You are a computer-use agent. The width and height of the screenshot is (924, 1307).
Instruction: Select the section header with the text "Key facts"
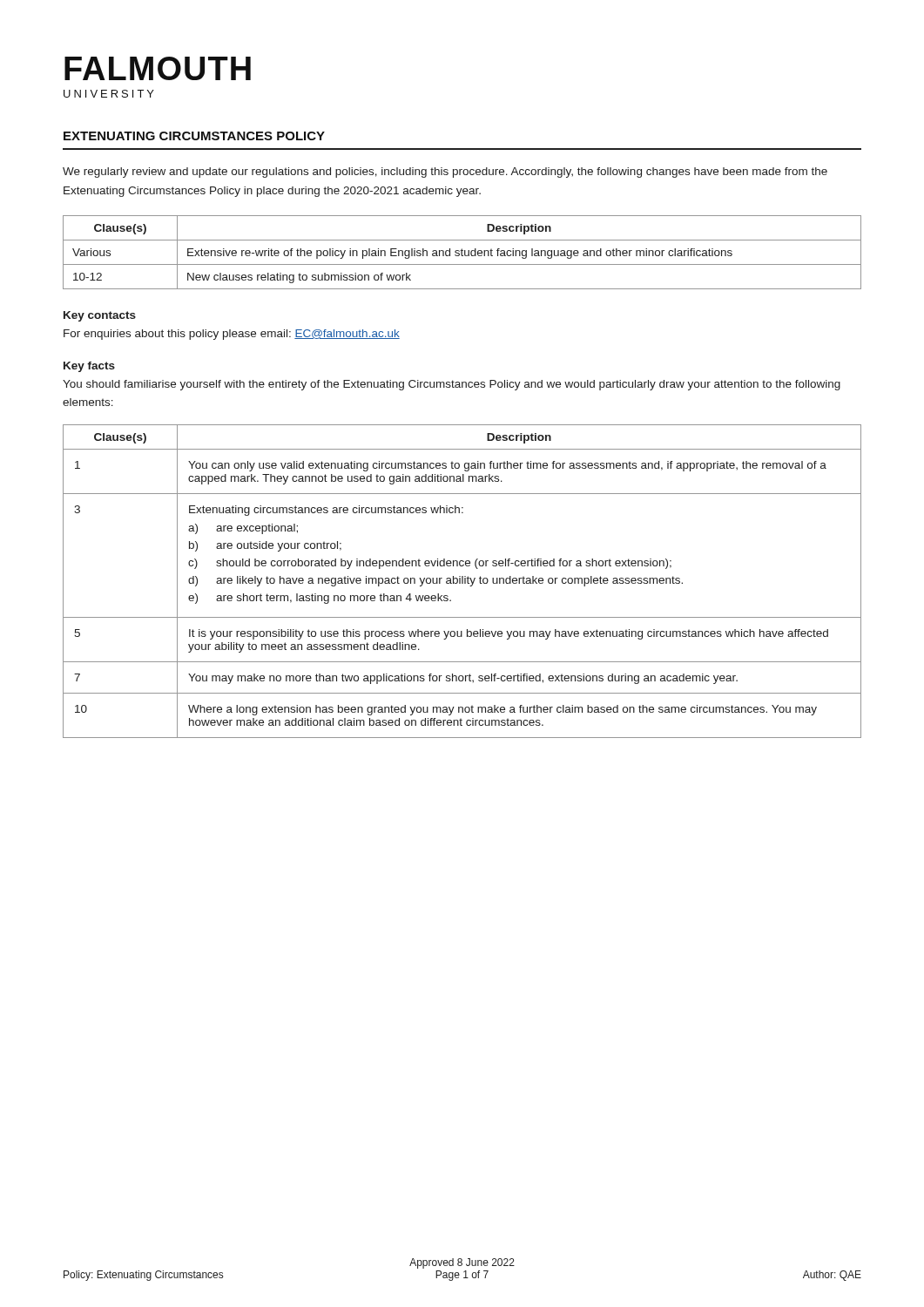click(89, 365)
